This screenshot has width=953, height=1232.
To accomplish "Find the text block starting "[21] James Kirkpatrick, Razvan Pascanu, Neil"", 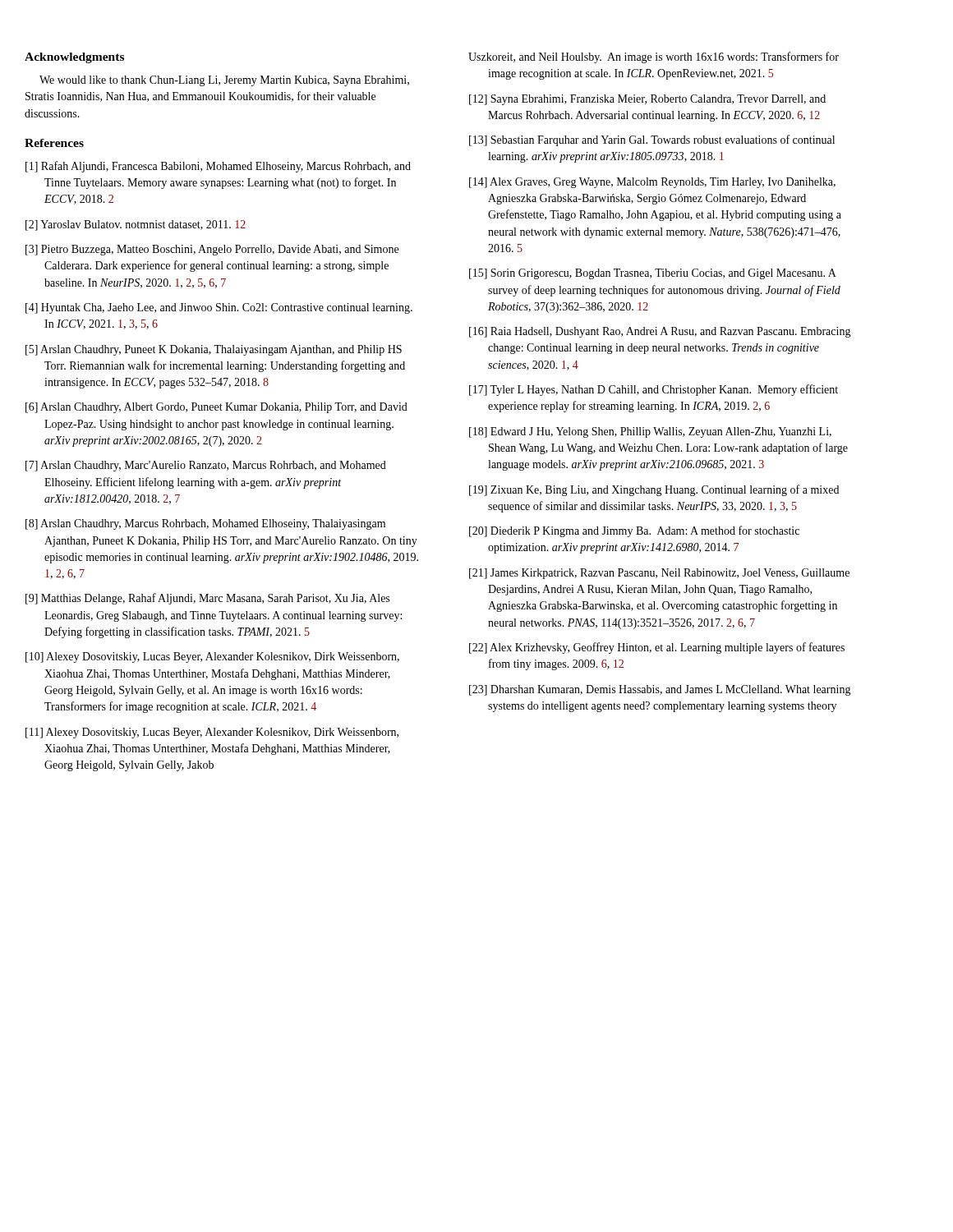I will pyautogui.click(x=659, y=598).
